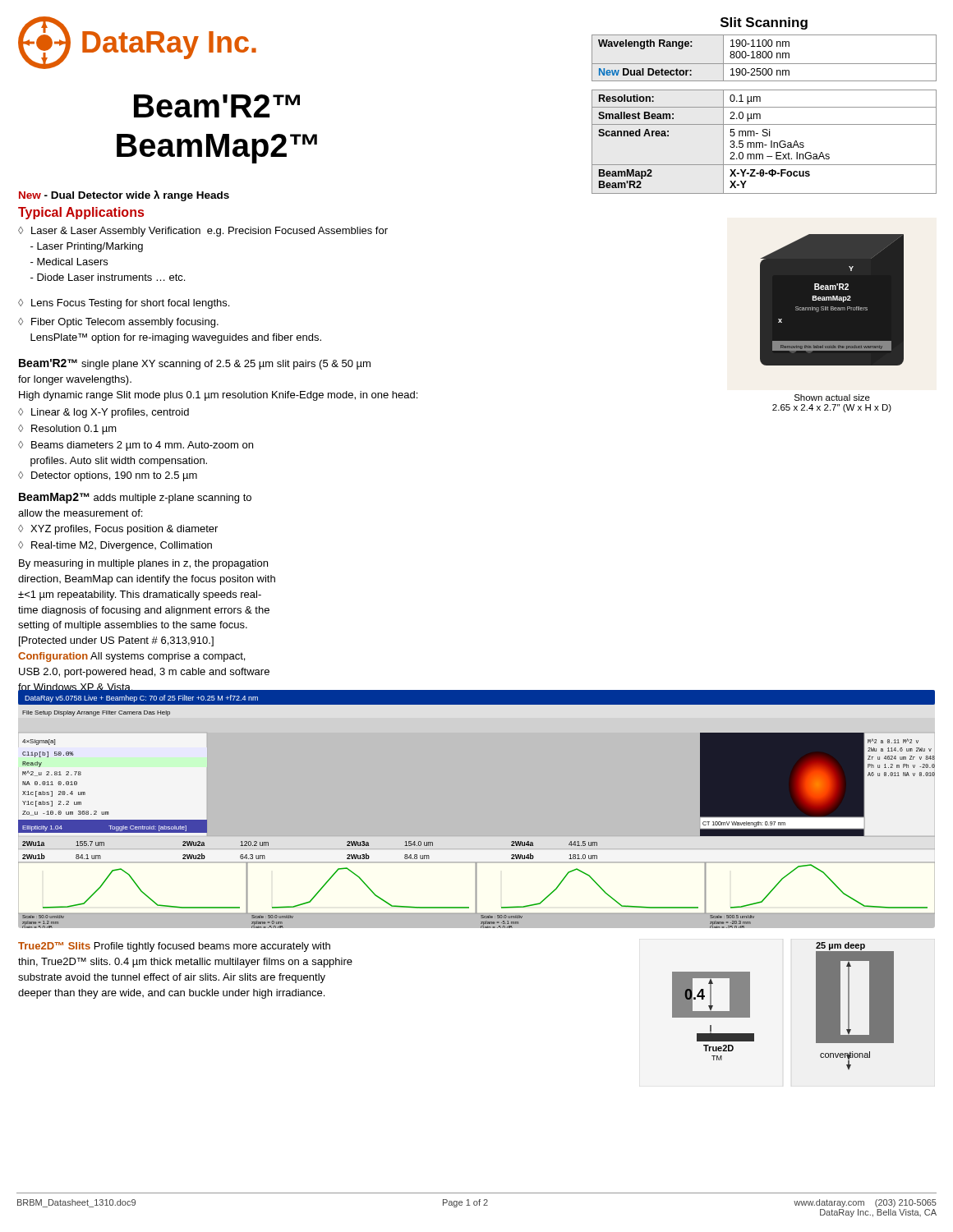Point to the region starting "By measuring in multiple"

pos(147,602)
